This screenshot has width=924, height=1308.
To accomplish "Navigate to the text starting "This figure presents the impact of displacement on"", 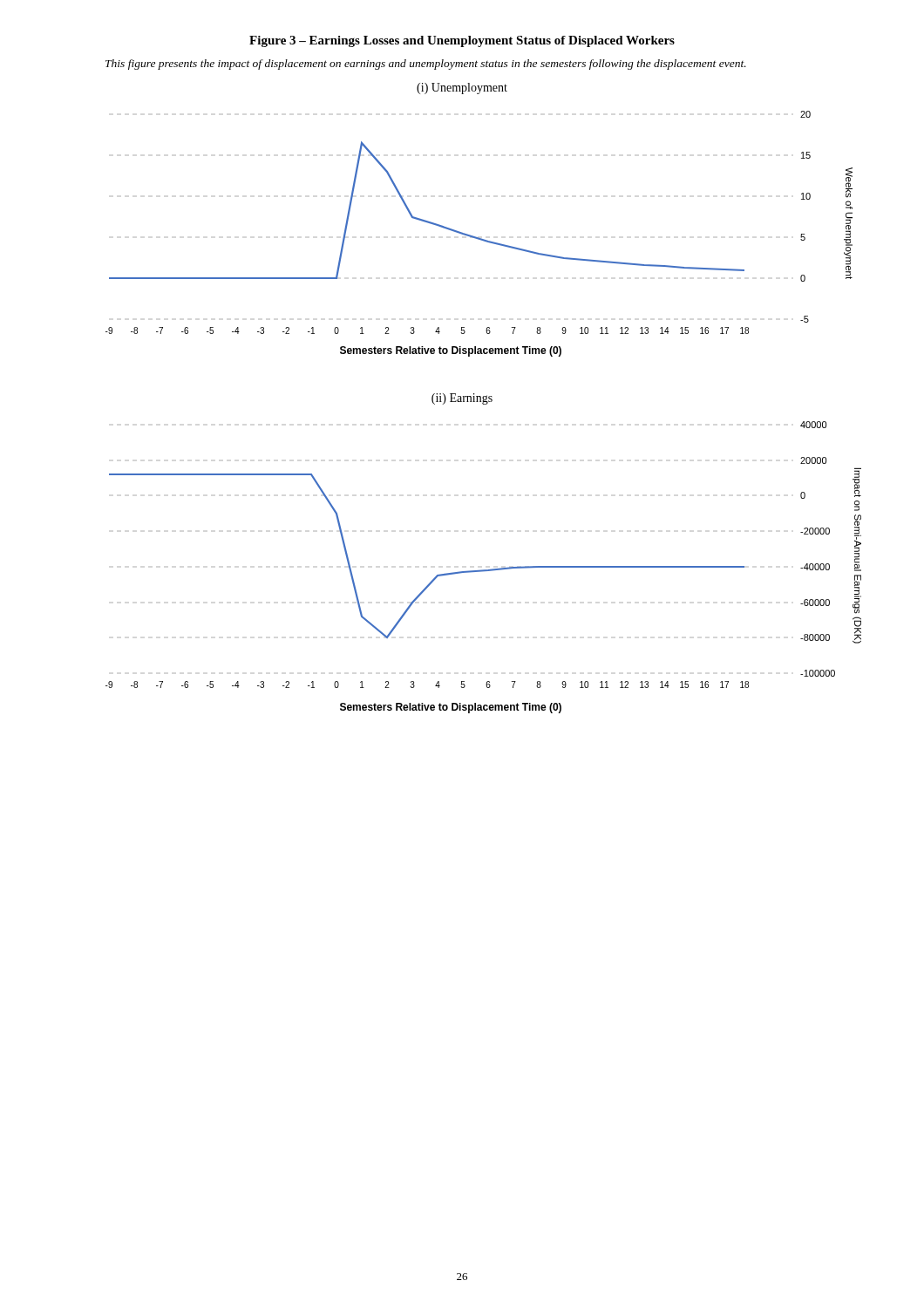I will pyautogui.click(x=426, y=63).
